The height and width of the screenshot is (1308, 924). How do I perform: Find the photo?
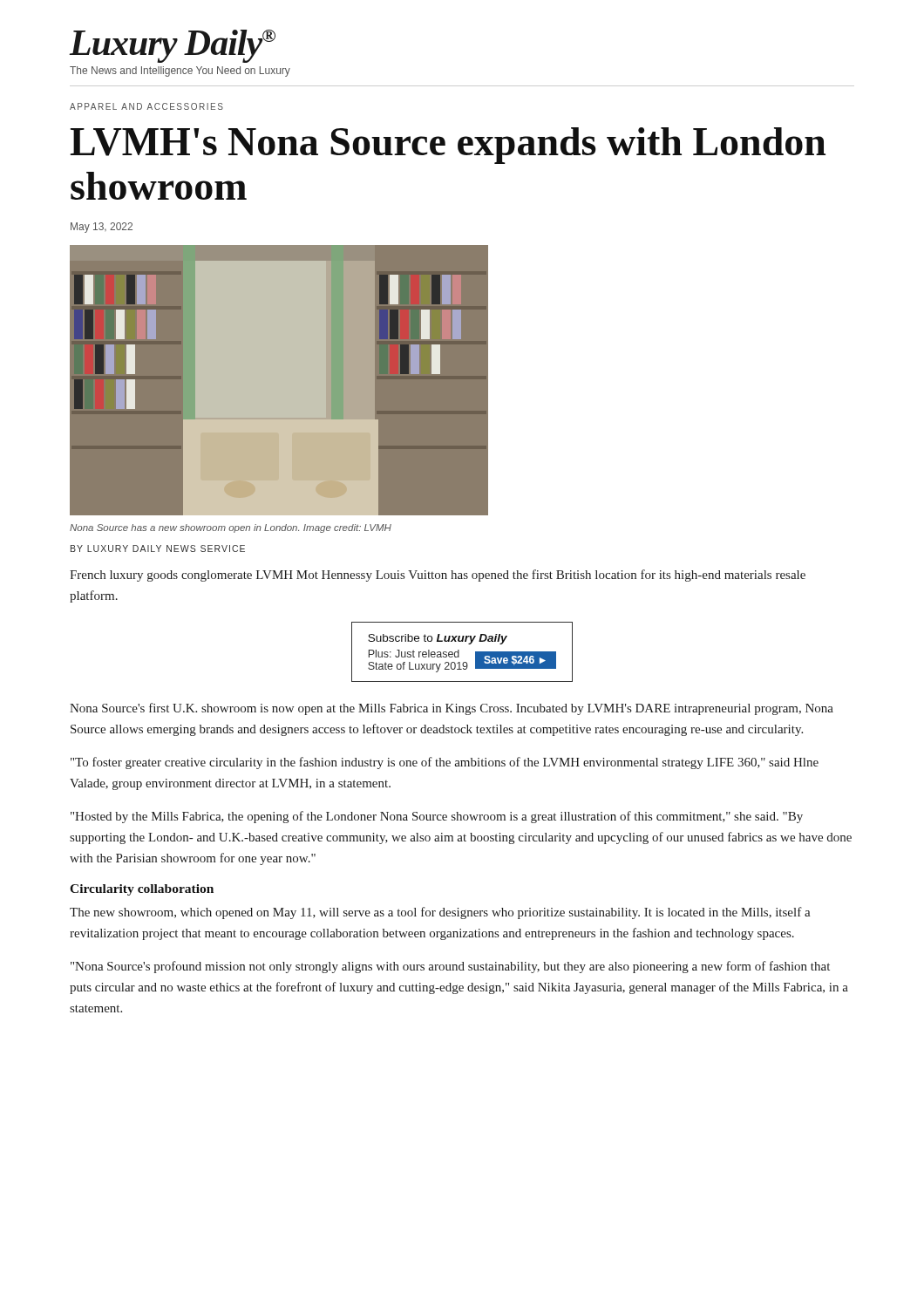point(279,380)
